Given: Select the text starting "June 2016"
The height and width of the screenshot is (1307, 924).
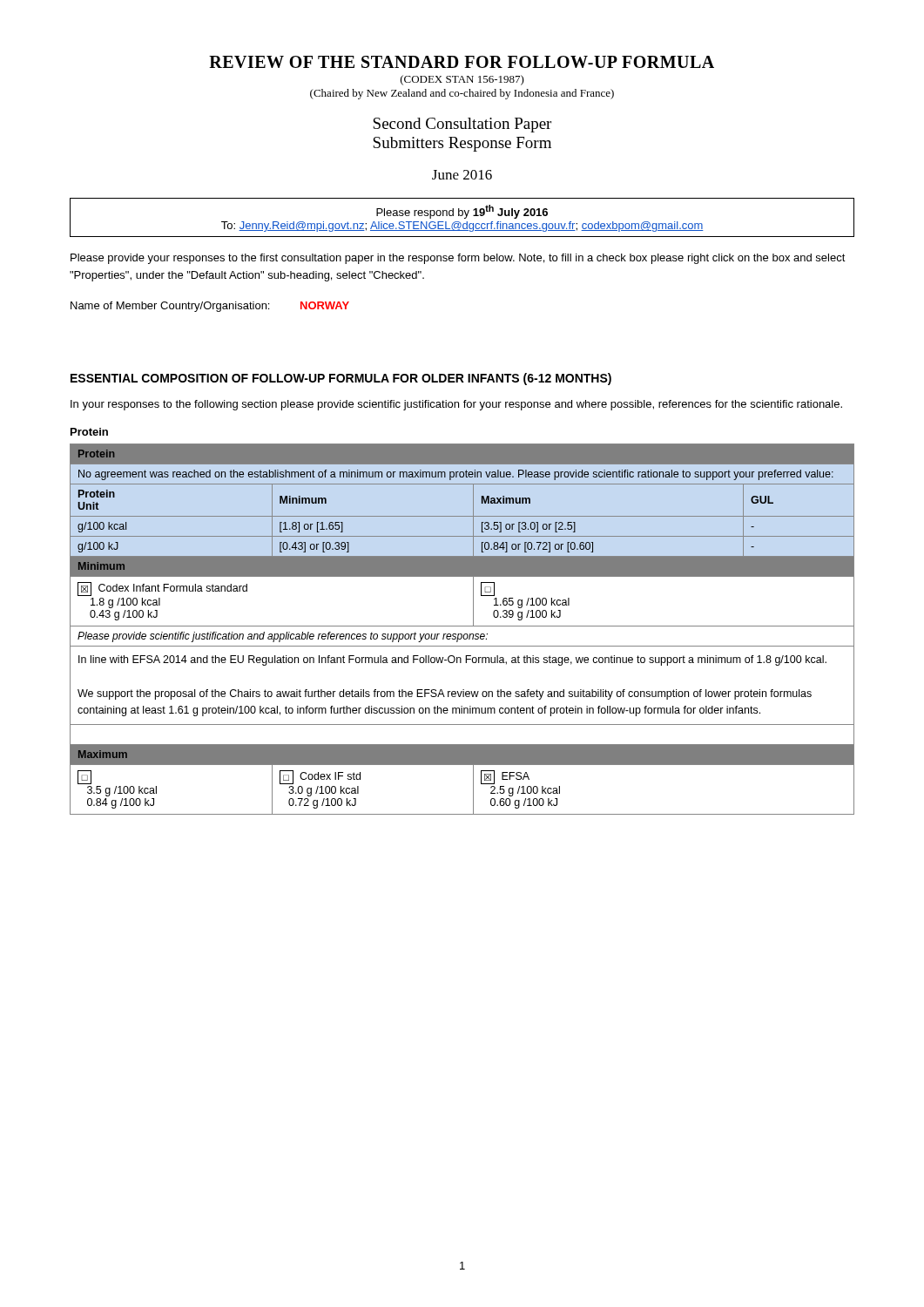Looking at the screenshot, I should click(x=462, y=175).
